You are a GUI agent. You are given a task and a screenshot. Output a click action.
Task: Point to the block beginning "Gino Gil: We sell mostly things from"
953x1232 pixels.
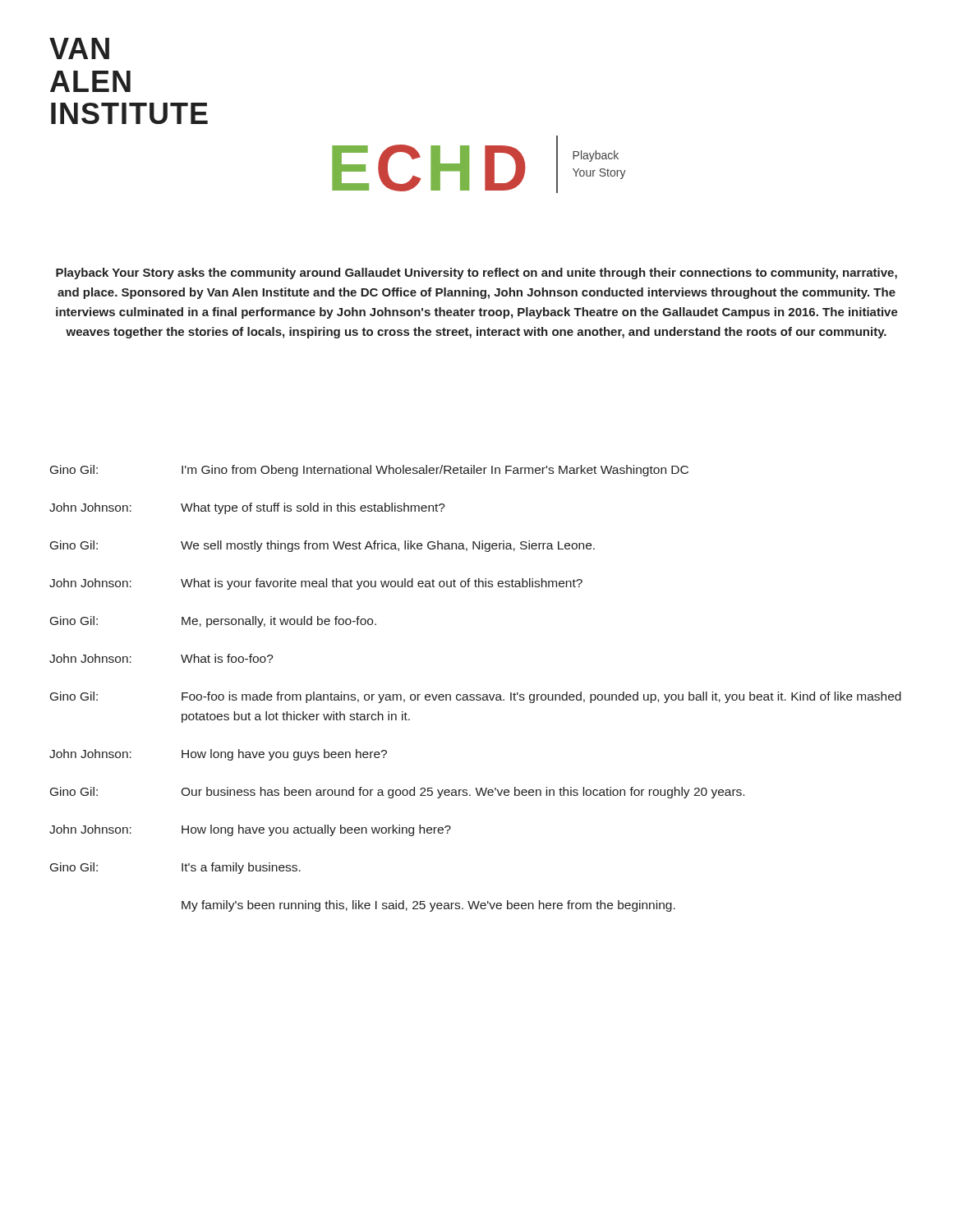476,545
